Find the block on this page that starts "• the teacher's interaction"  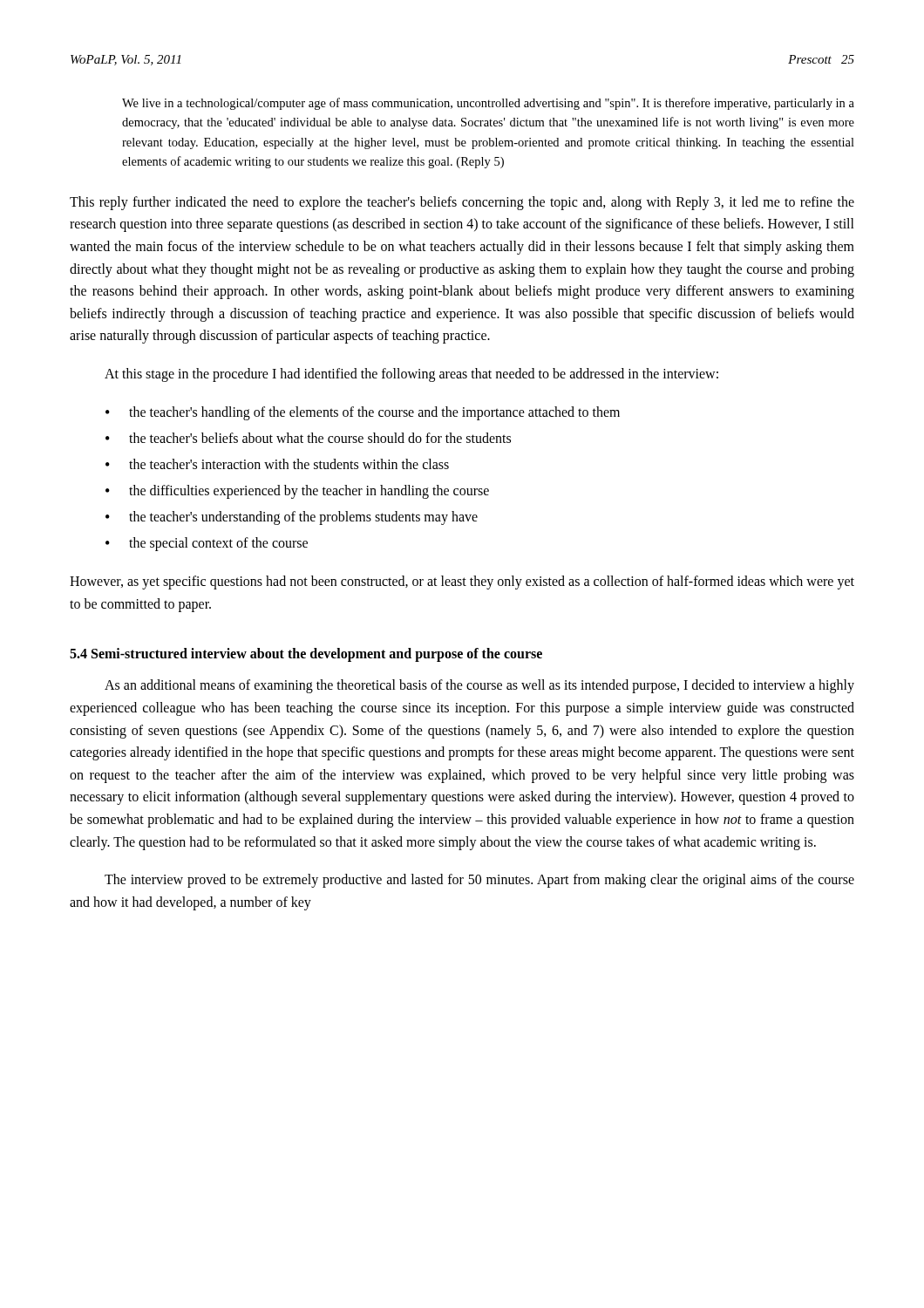[x=277, y=464]
